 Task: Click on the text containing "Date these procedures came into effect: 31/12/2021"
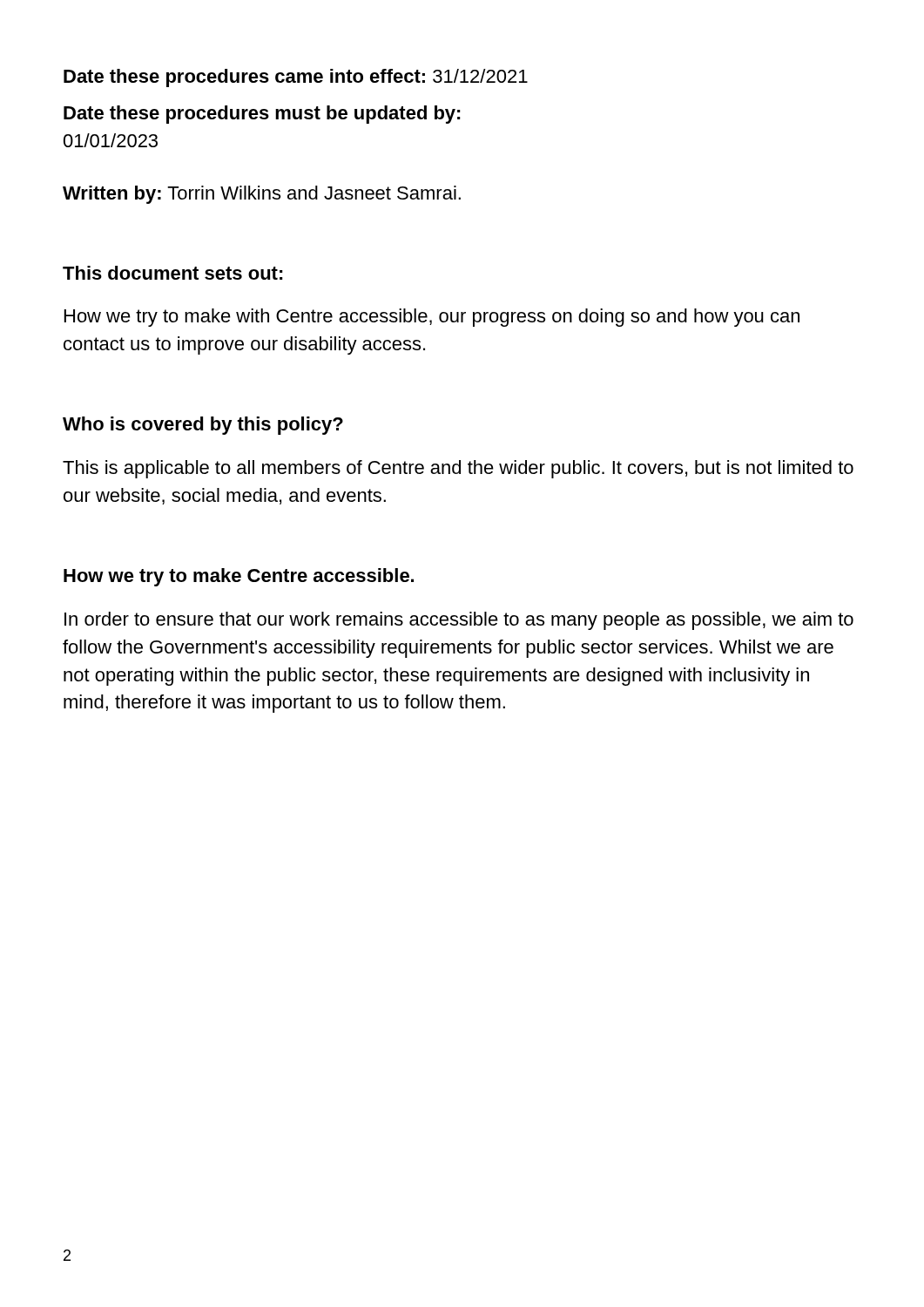(x=295, y=76)
